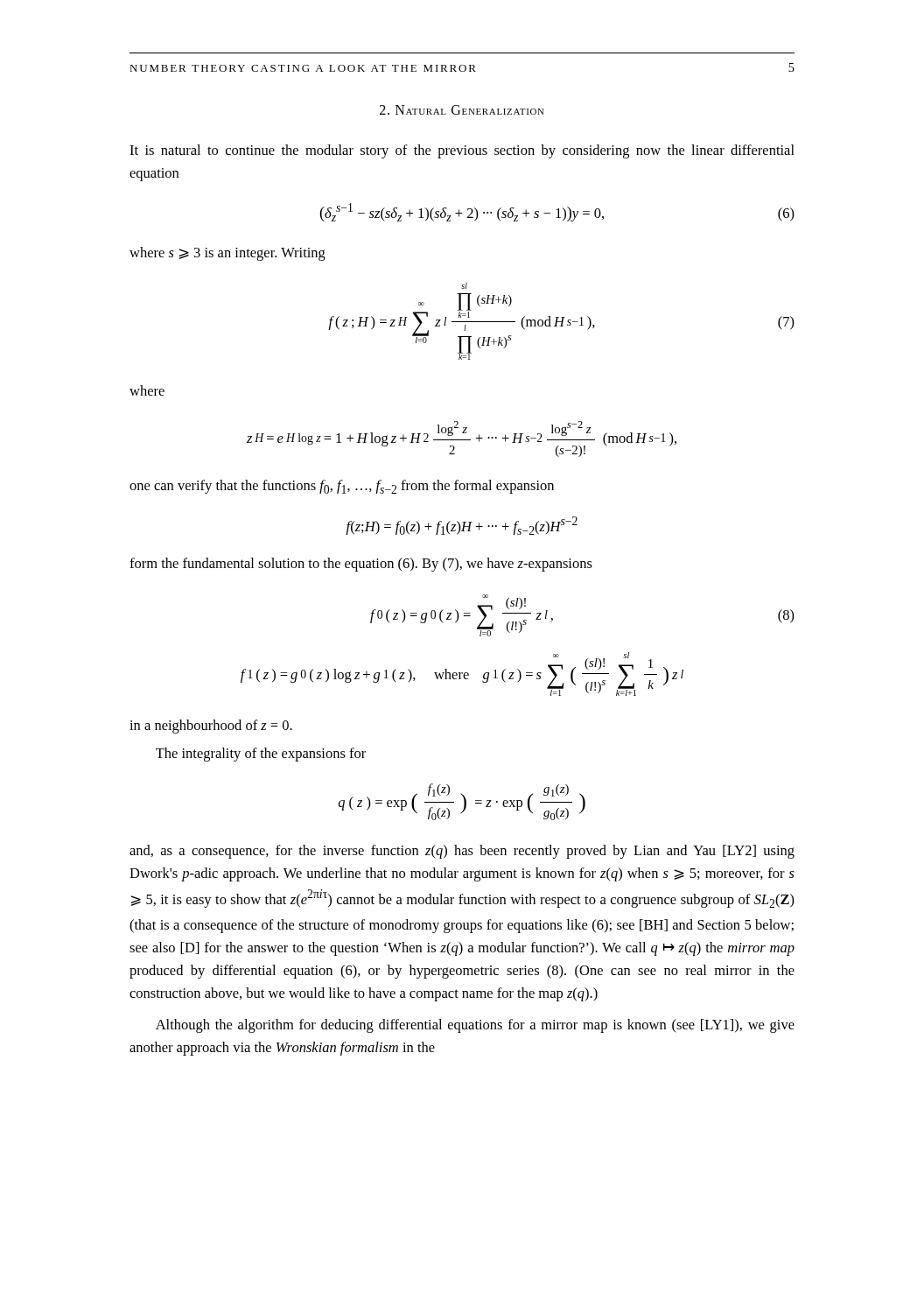
Task: Click on the text block with the text "The integrality of the"
Action: pos(261,753)
